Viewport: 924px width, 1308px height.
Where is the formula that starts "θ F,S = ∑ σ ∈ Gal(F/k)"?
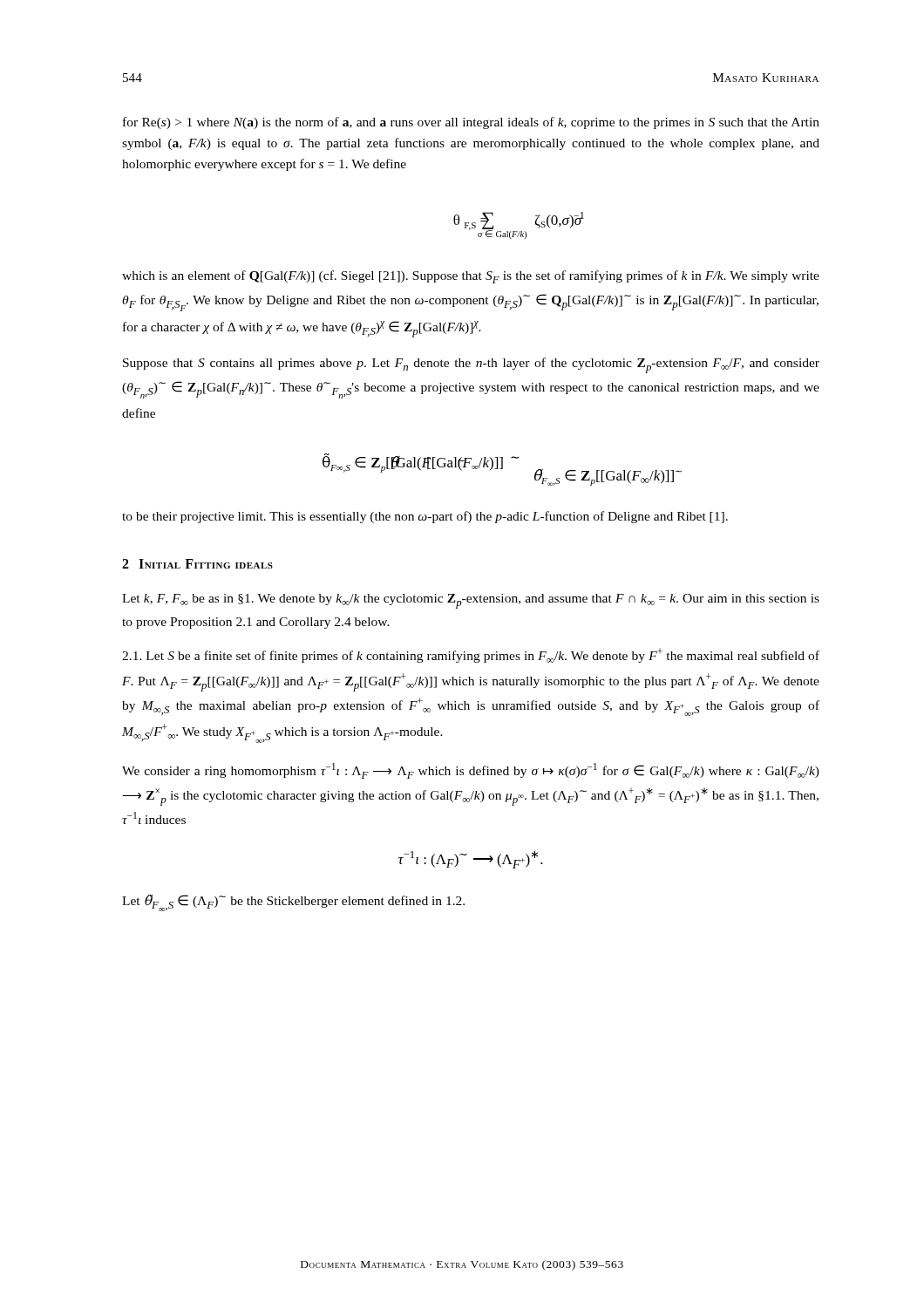(x=471, y=218)
